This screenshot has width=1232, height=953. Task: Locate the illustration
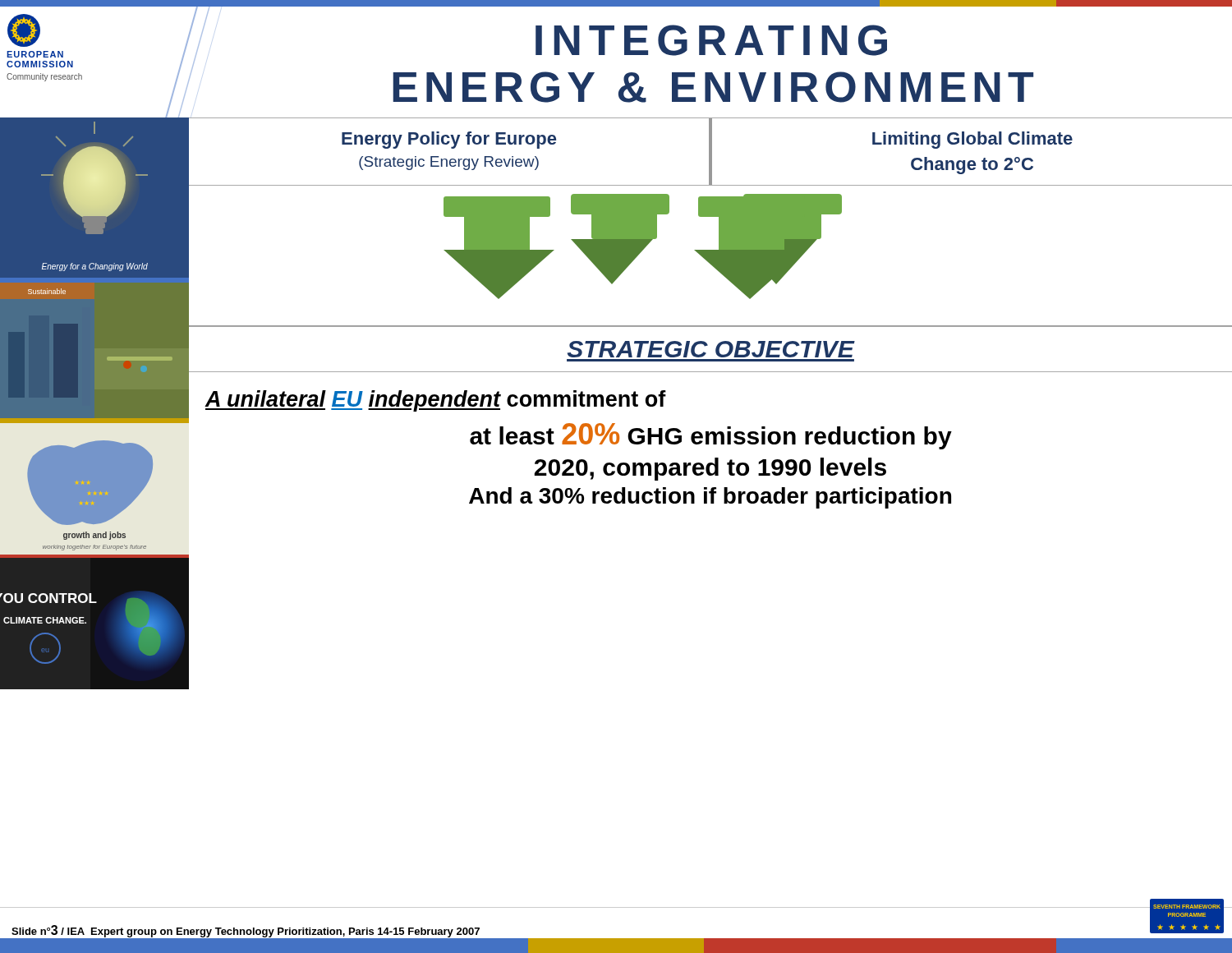pyautogui.click(x=94, y=513)
